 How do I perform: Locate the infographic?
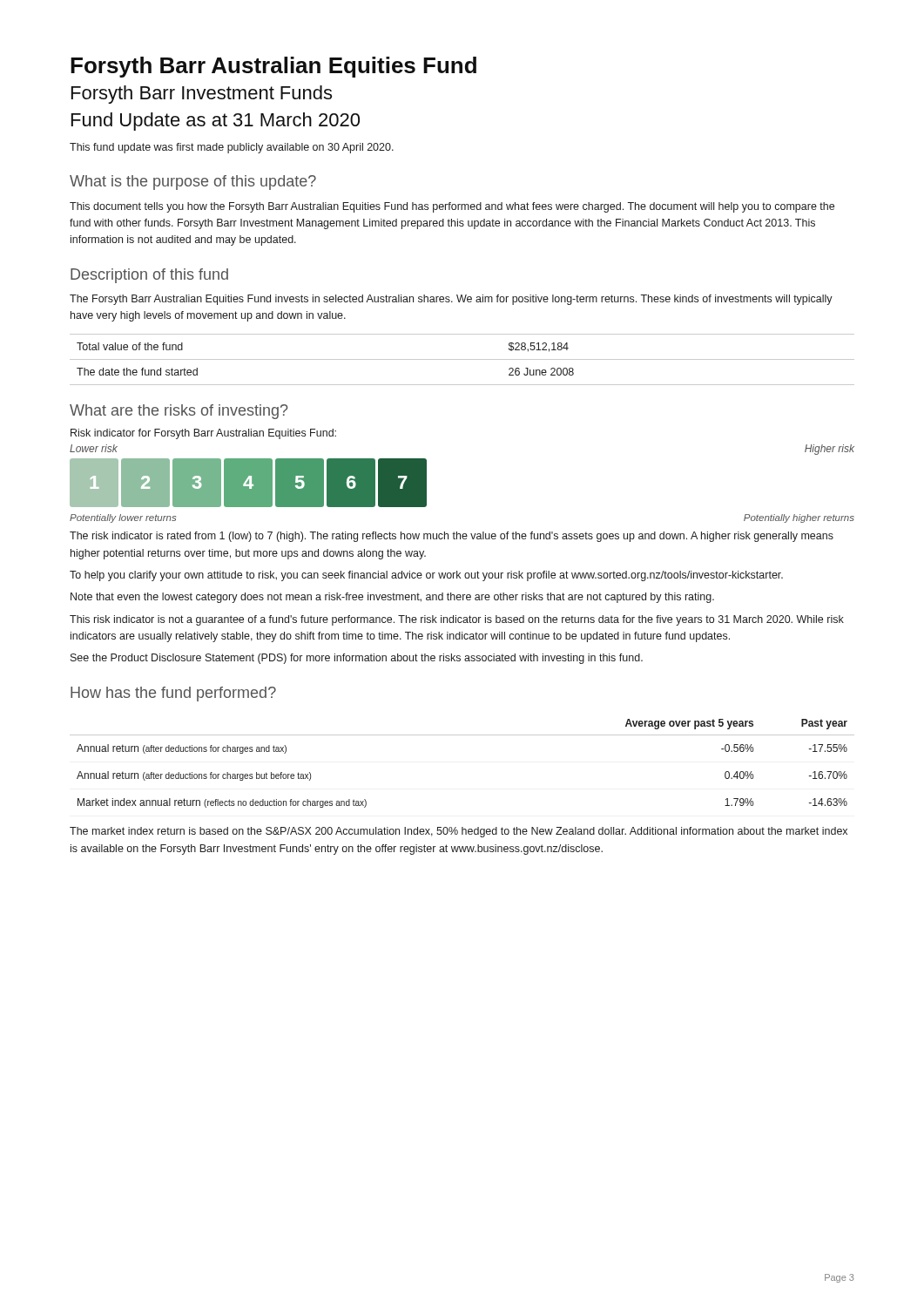462,483
